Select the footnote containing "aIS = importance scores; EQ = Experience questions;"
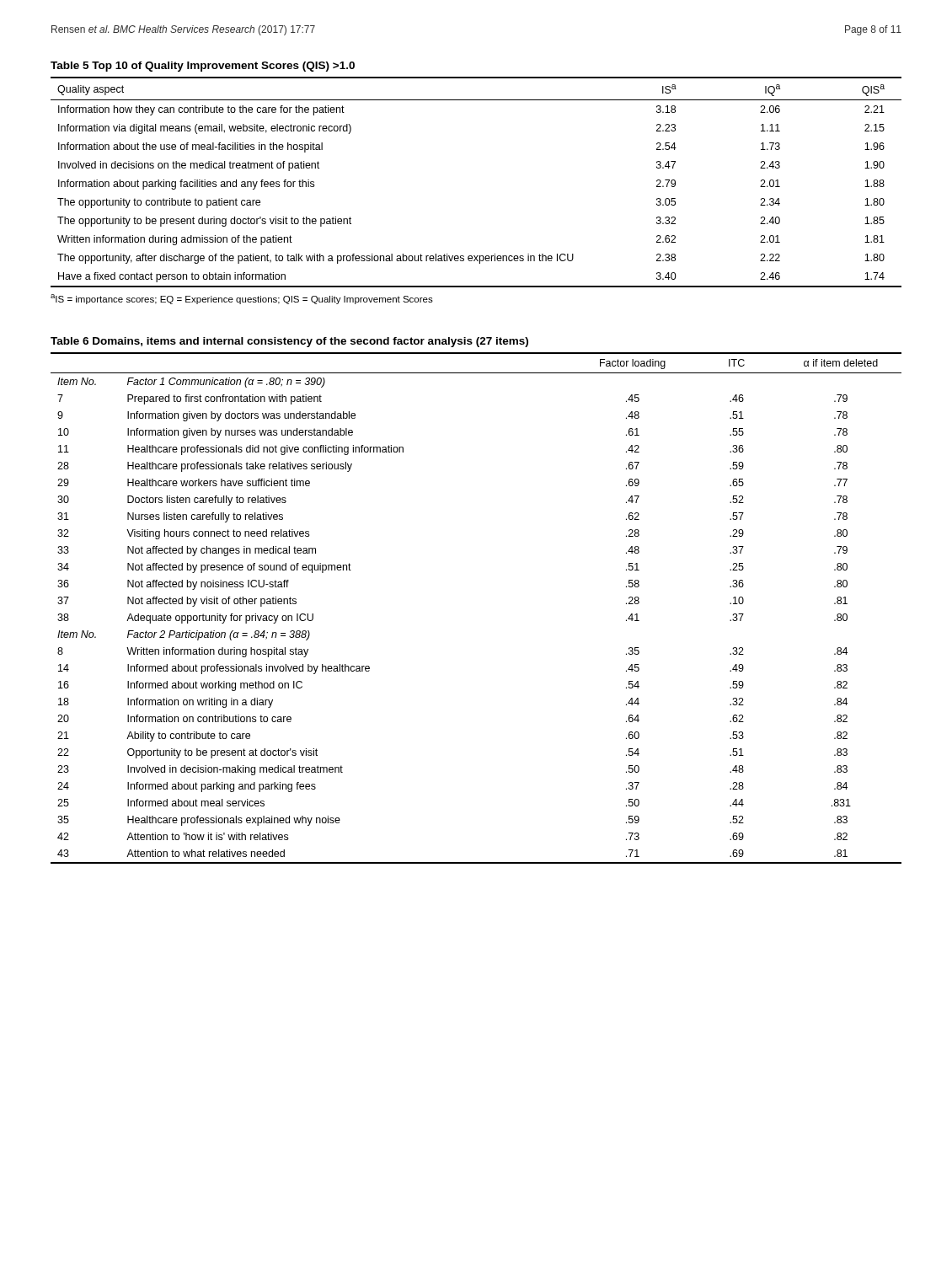 [x=242, y=298]
